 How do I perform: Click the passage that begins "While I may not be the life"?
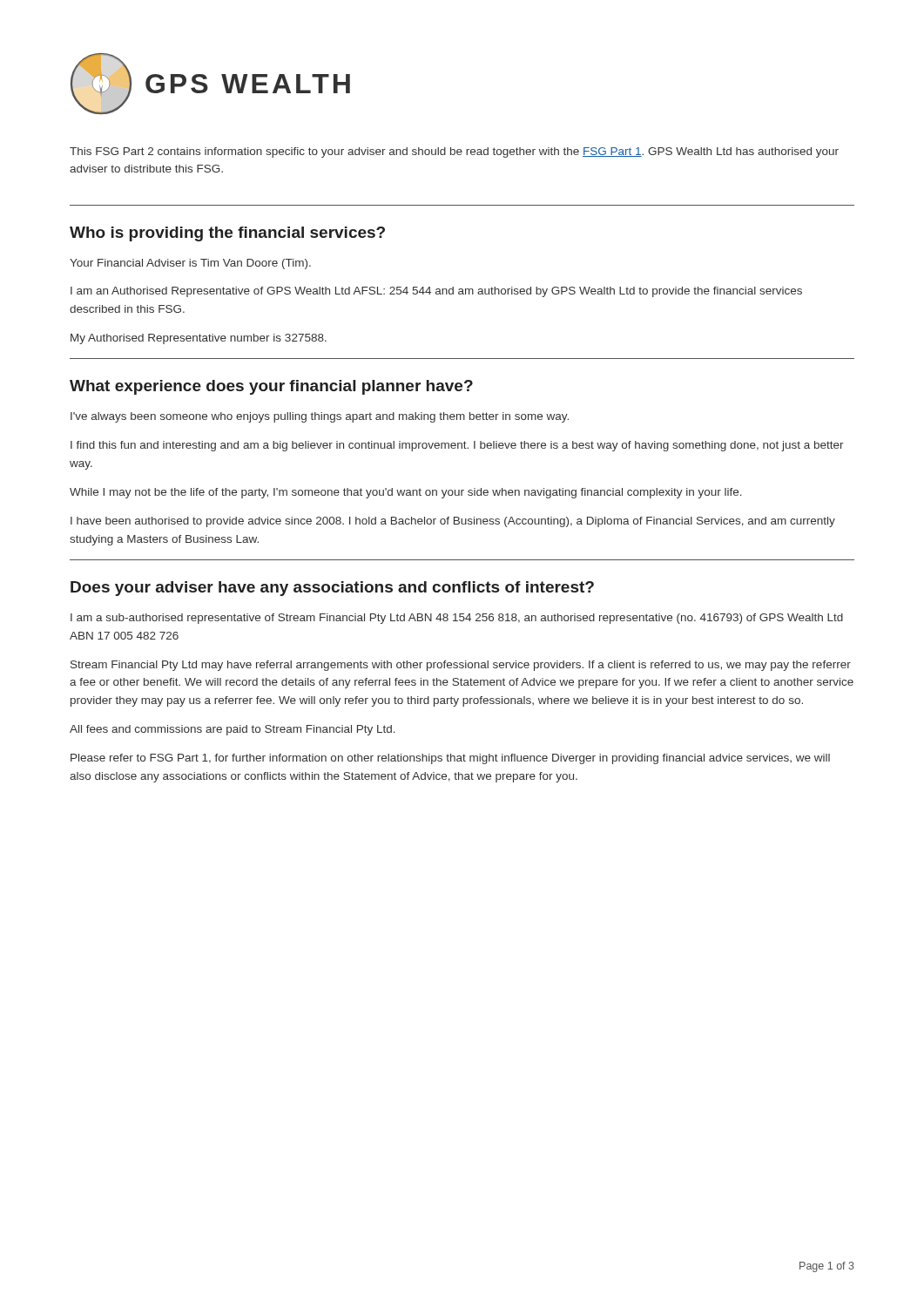point(406,492)
